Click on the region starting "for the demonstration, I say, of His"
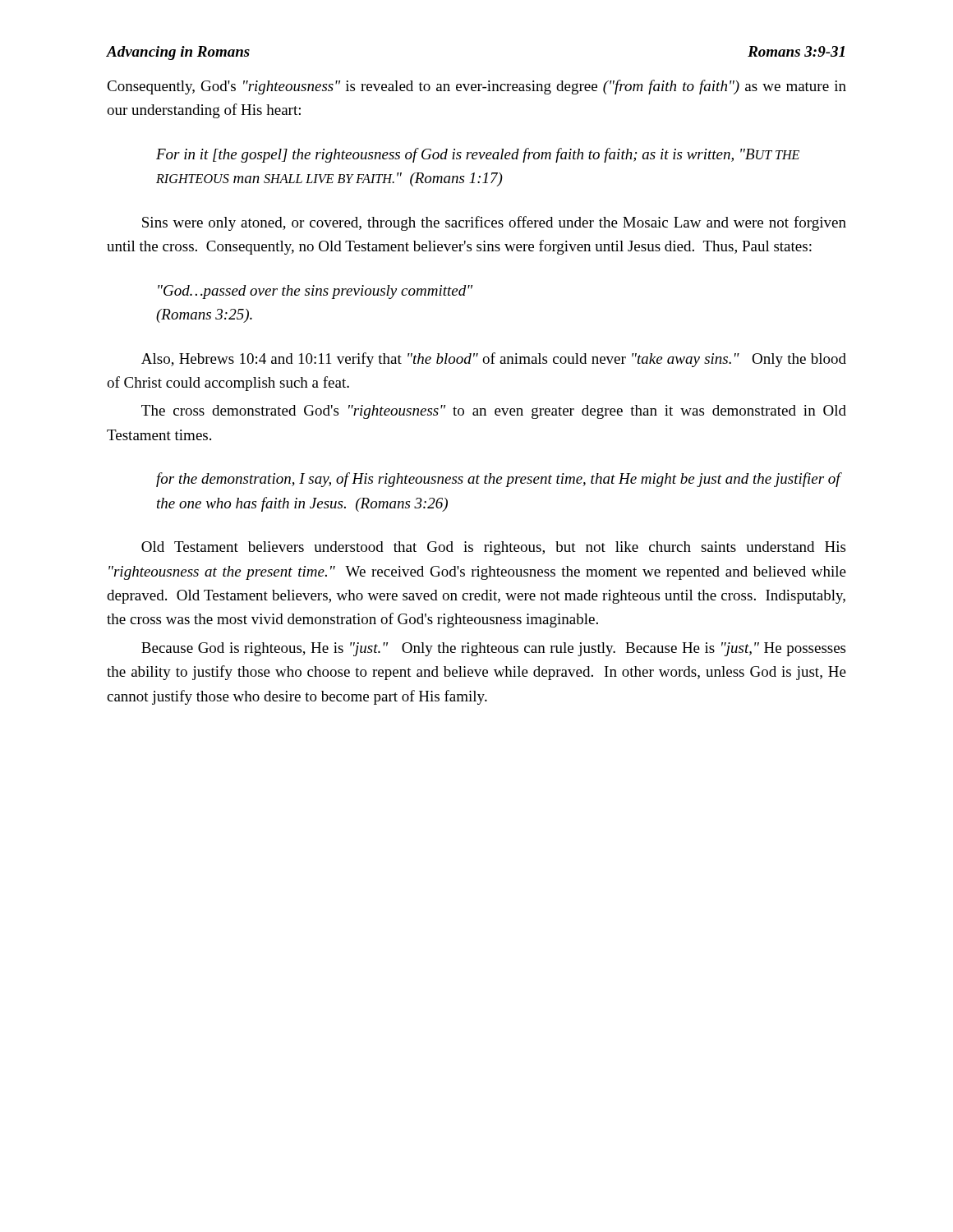 click(498, 491)
